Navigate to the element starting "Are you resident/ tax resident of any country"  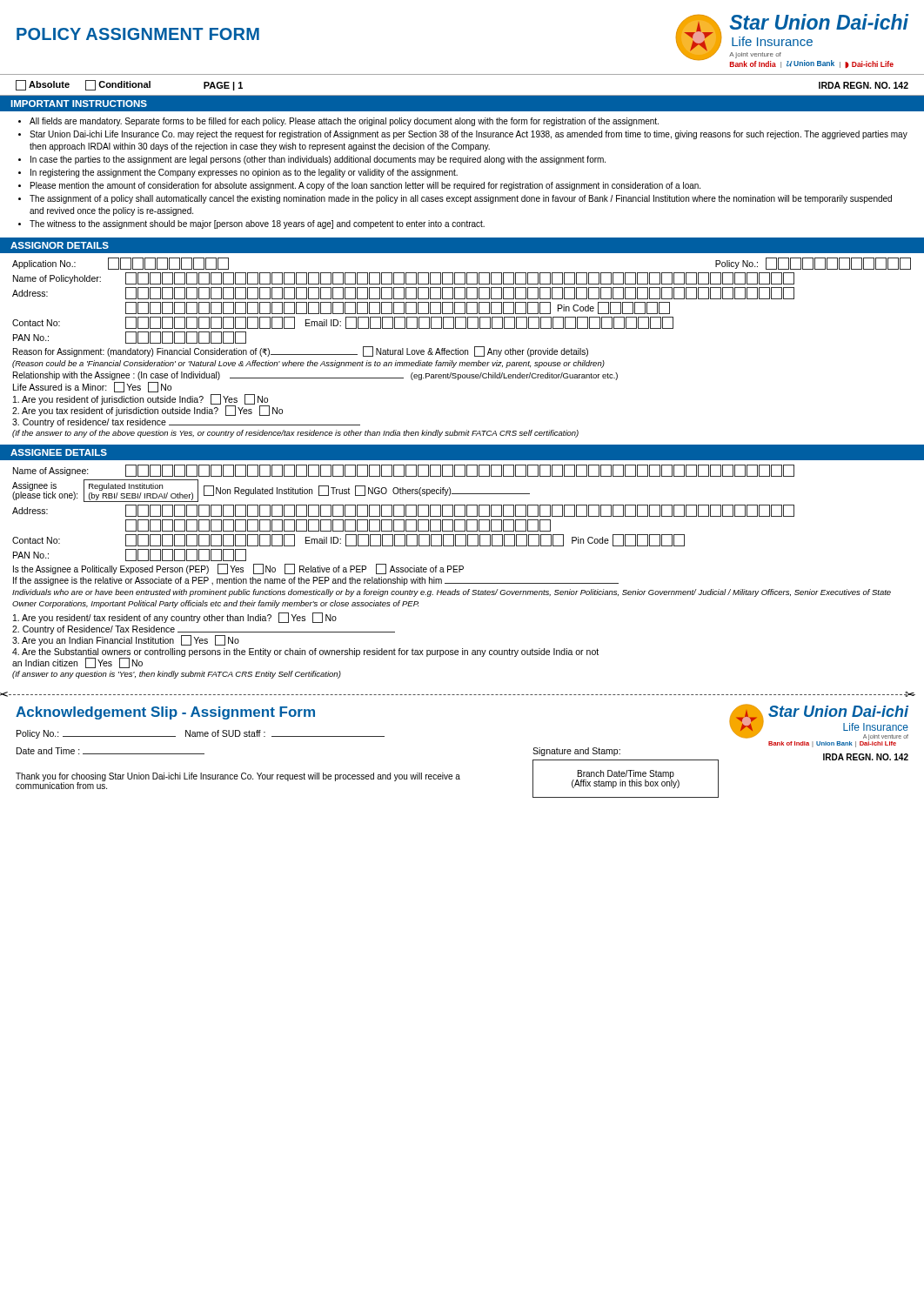click(x=462, y=646)
